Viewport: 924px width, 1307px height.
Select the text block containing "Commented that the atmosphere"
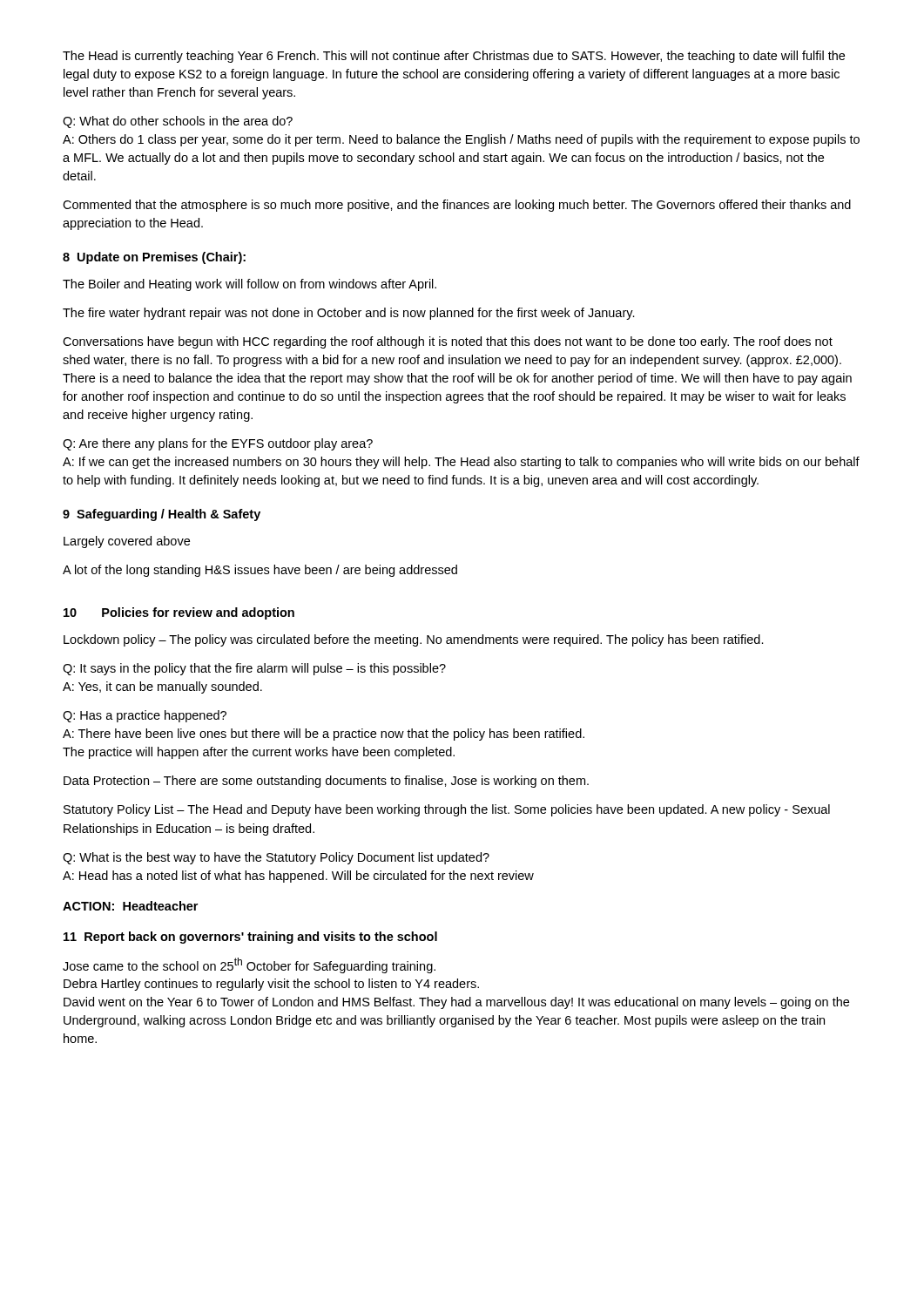457,214
